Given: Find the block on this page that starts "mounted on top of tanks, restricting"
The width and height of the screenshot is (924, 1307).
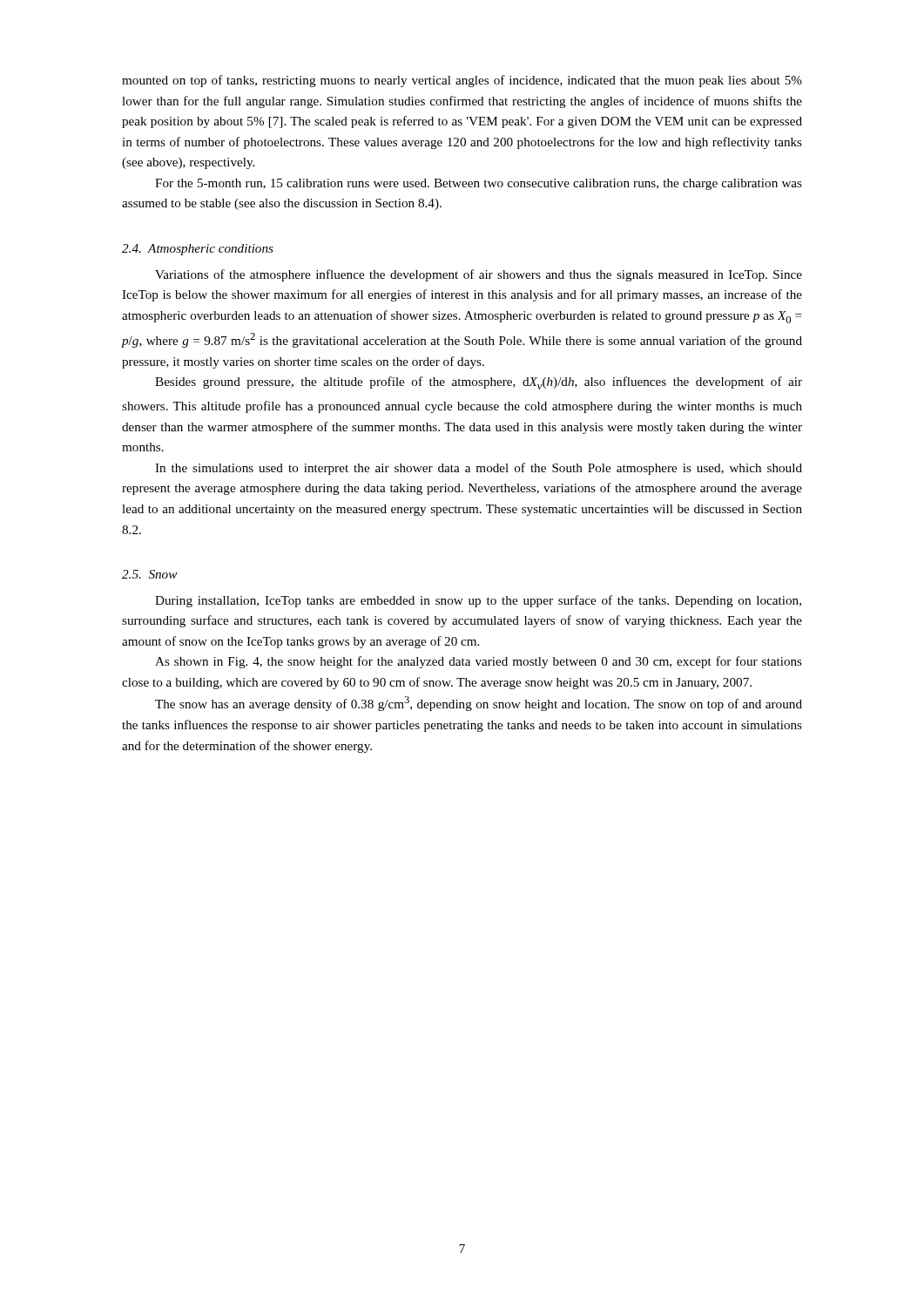Looking at the screenshot, I should (x=462, y=121).
